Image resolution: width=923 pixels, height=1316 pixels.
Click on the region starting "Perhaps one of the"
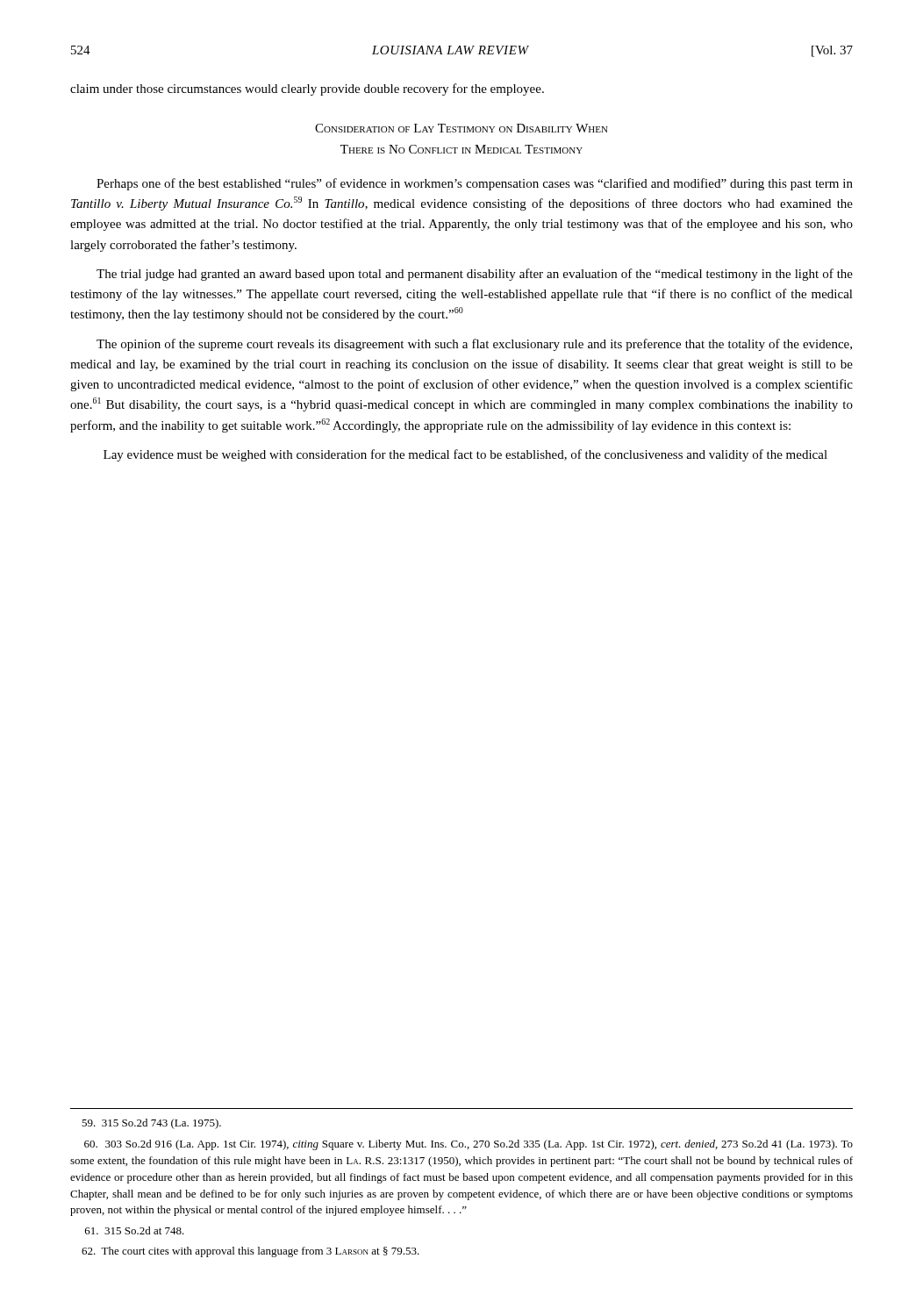[x=462, y=214]
